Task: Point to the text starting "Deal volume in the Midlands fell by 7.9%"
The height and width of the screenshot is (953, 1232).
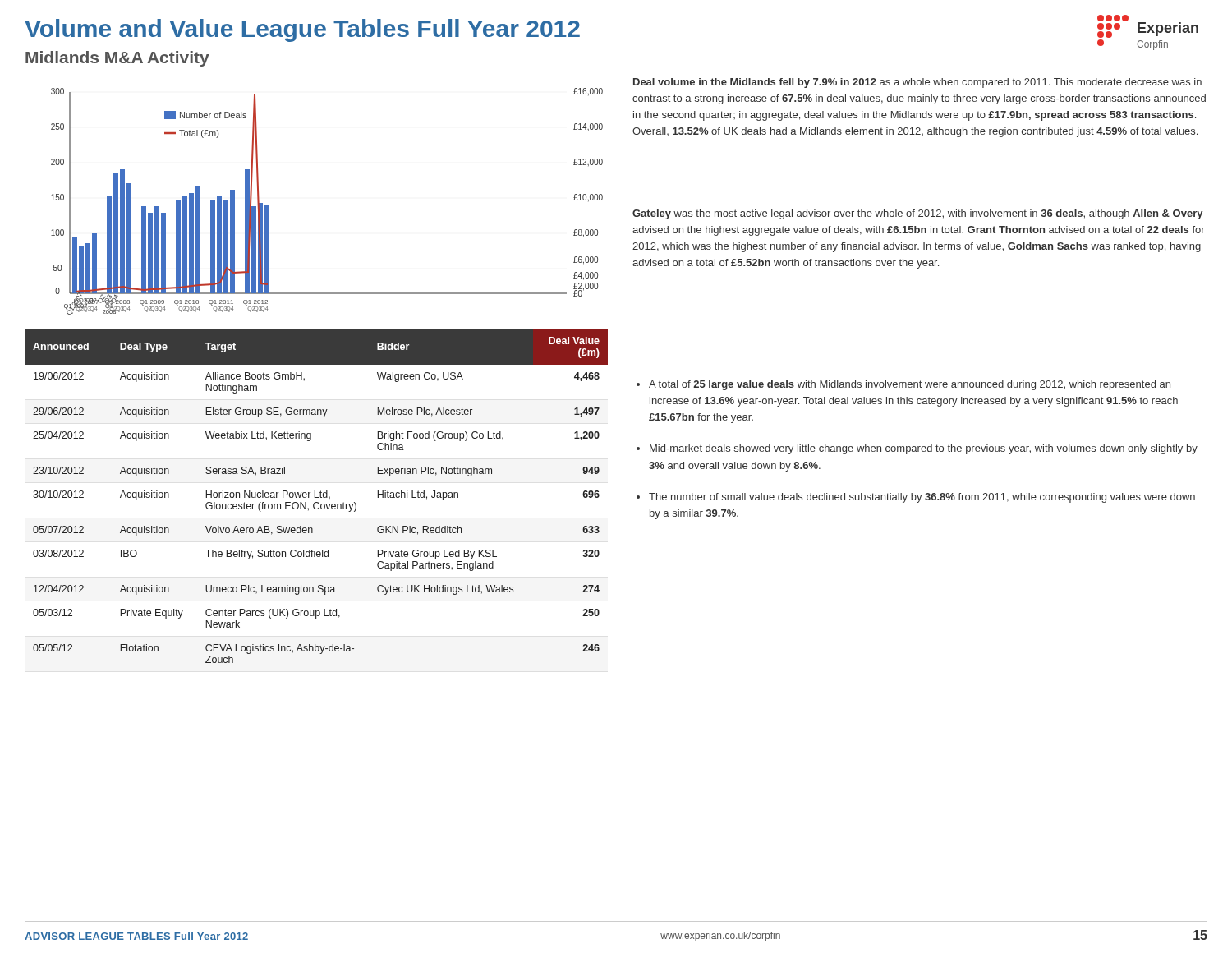Action: 919,107
